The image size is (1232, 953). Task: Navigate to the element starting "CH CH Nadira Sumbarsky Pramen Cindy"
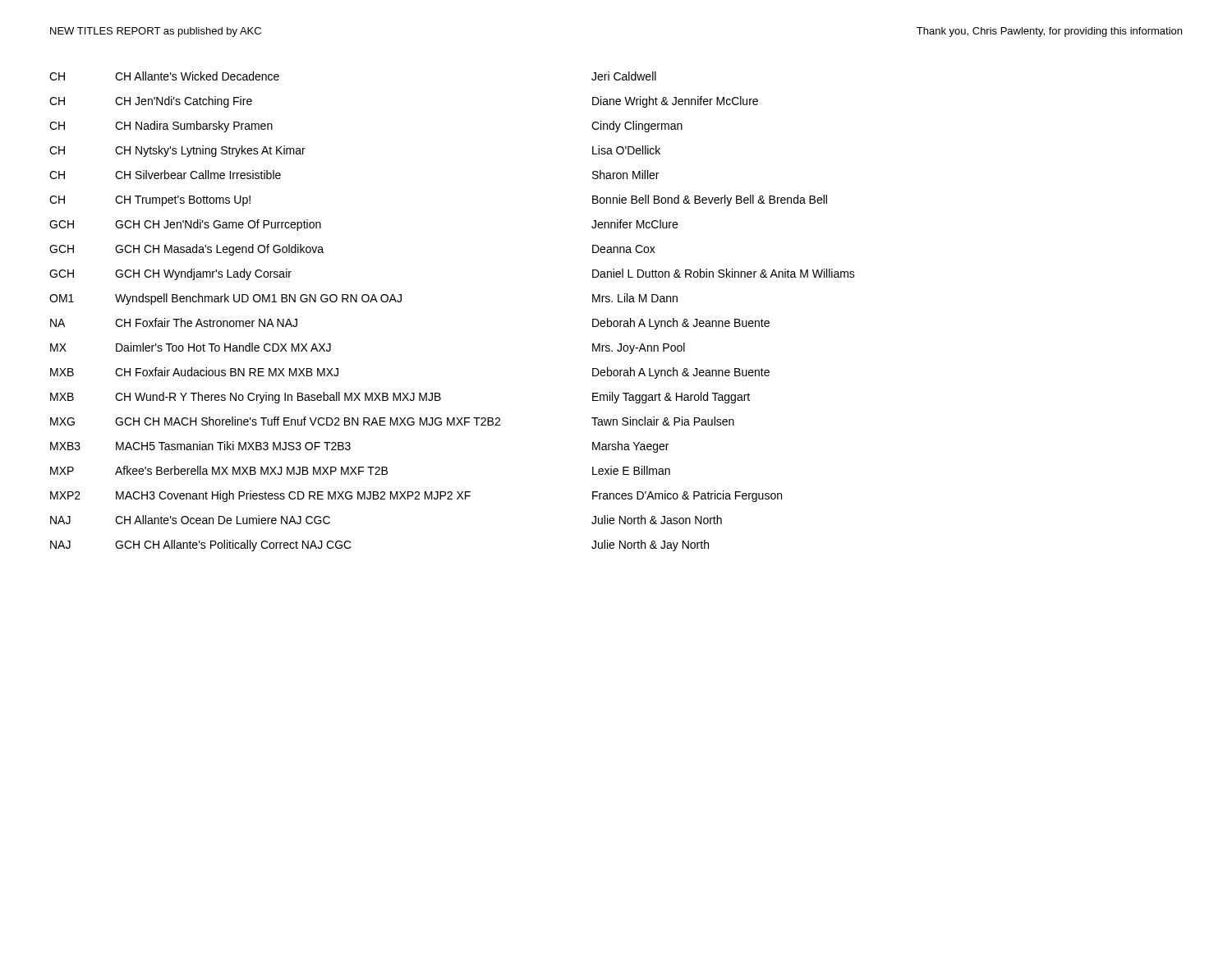[616, 126]
